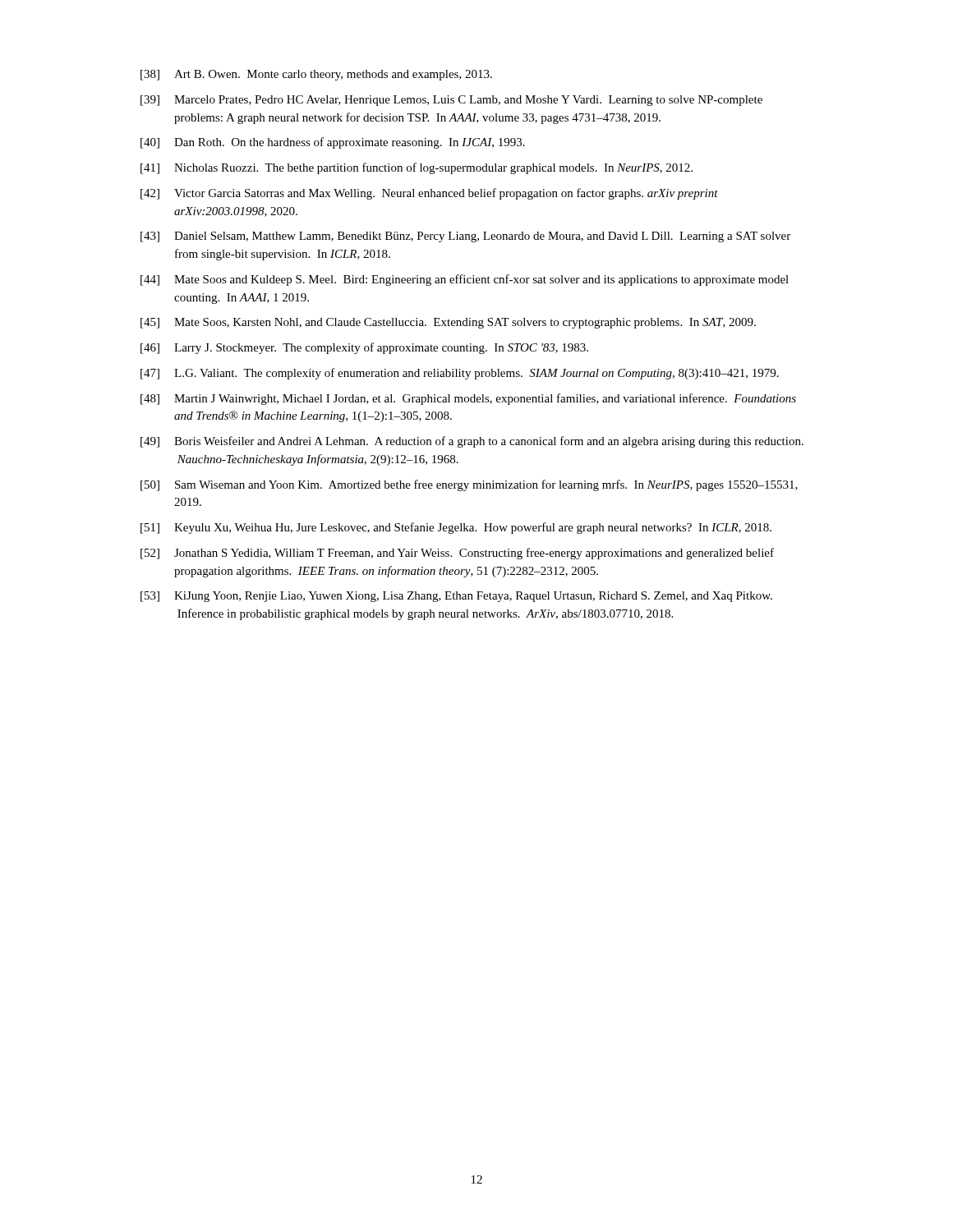Click on the list item that says "[49] Boris Weisfeiler and"
The height and width of the screenshot is (1232, 953).
tap(476, 451)
